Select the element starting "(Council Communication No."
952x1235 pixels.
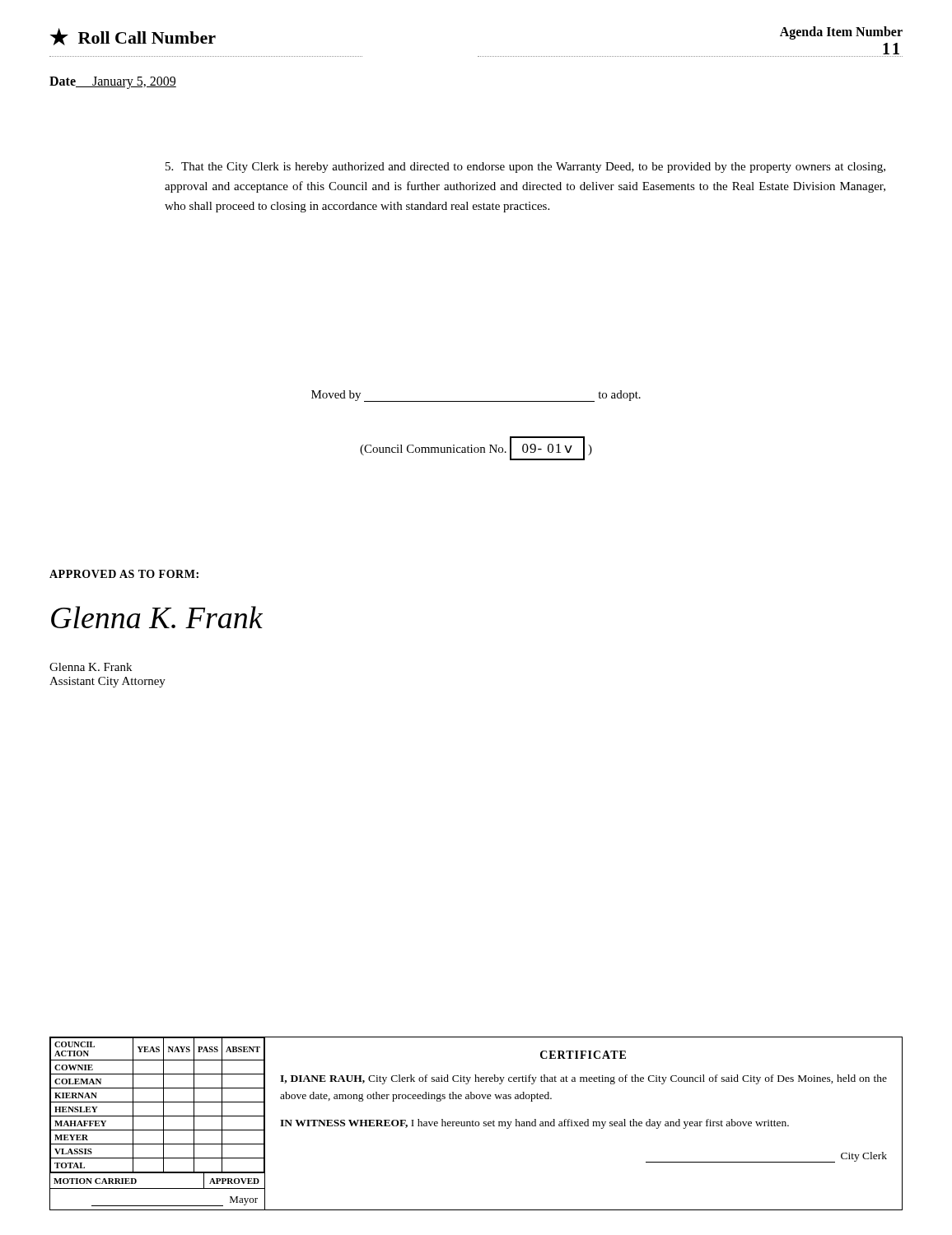click(476, 448)
